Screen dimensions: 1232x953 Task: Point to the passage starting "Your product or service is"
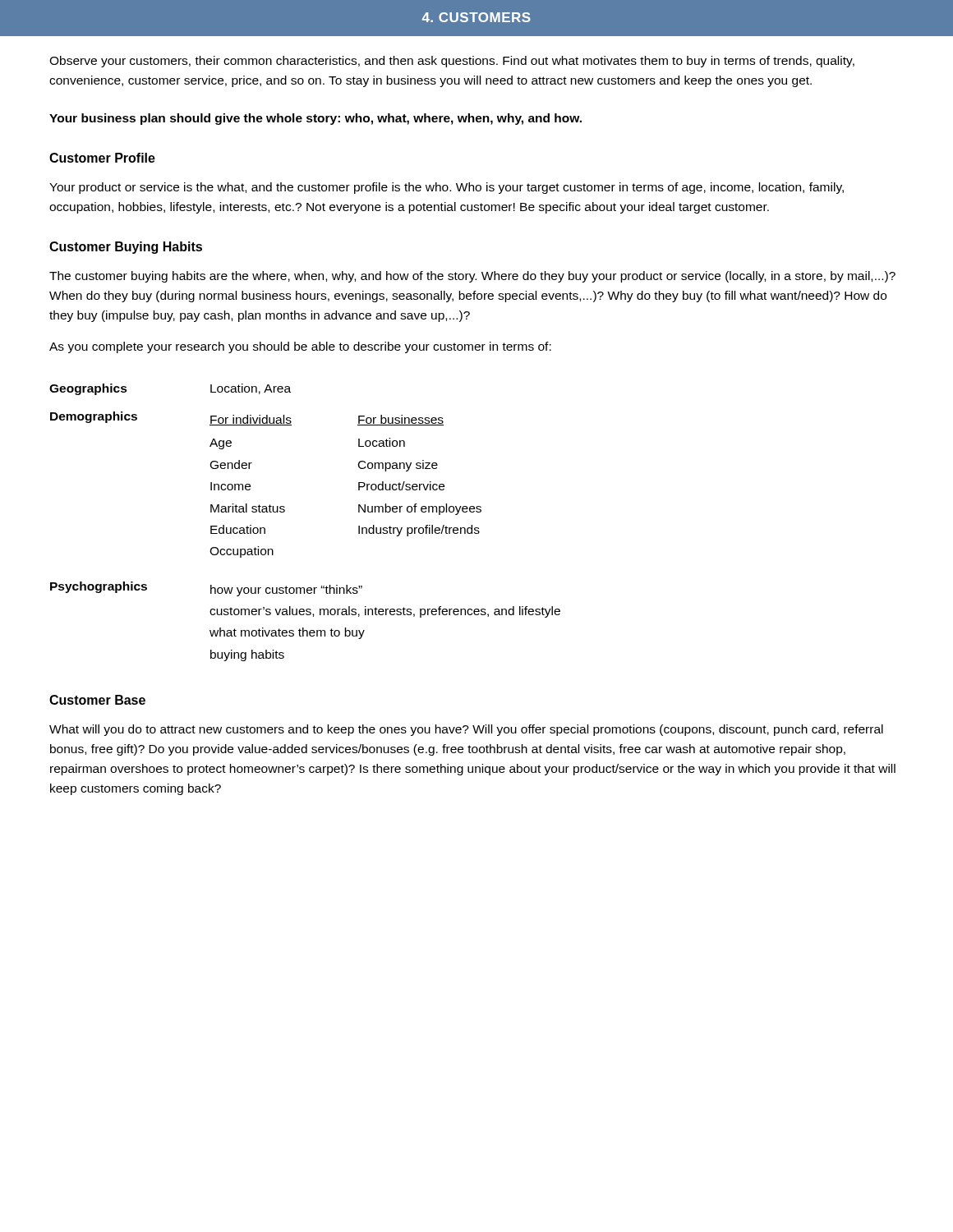point(447,197)
